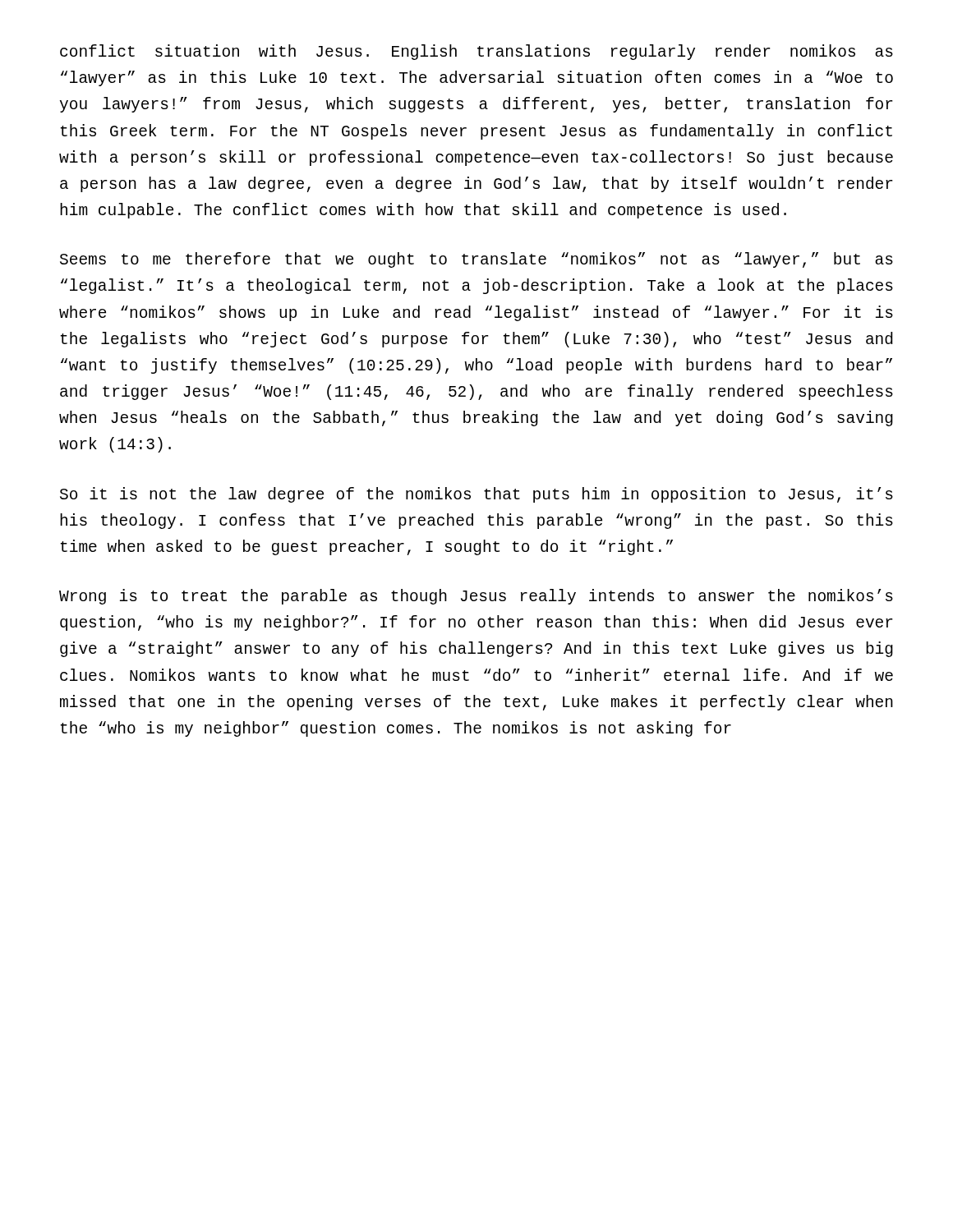Screen dimensions: 1232x953
Task: Select the block starting "conflict situation with Jesus. English translations regularly render"
Action: coord(476,132)
